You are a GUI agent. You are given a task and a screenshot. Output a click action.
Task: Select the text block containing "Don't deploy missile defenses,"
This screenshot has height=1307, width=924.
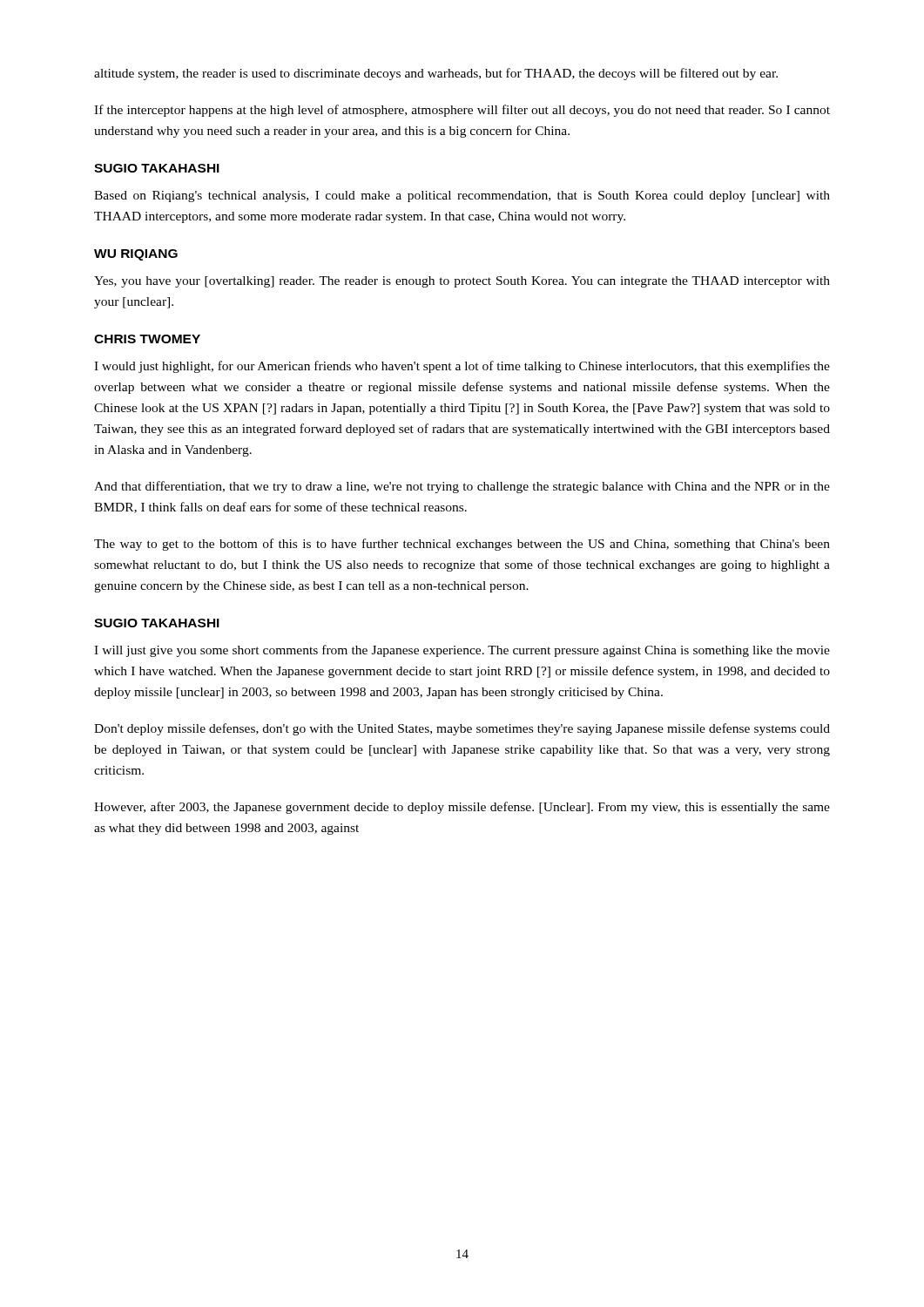click(462, 749)
